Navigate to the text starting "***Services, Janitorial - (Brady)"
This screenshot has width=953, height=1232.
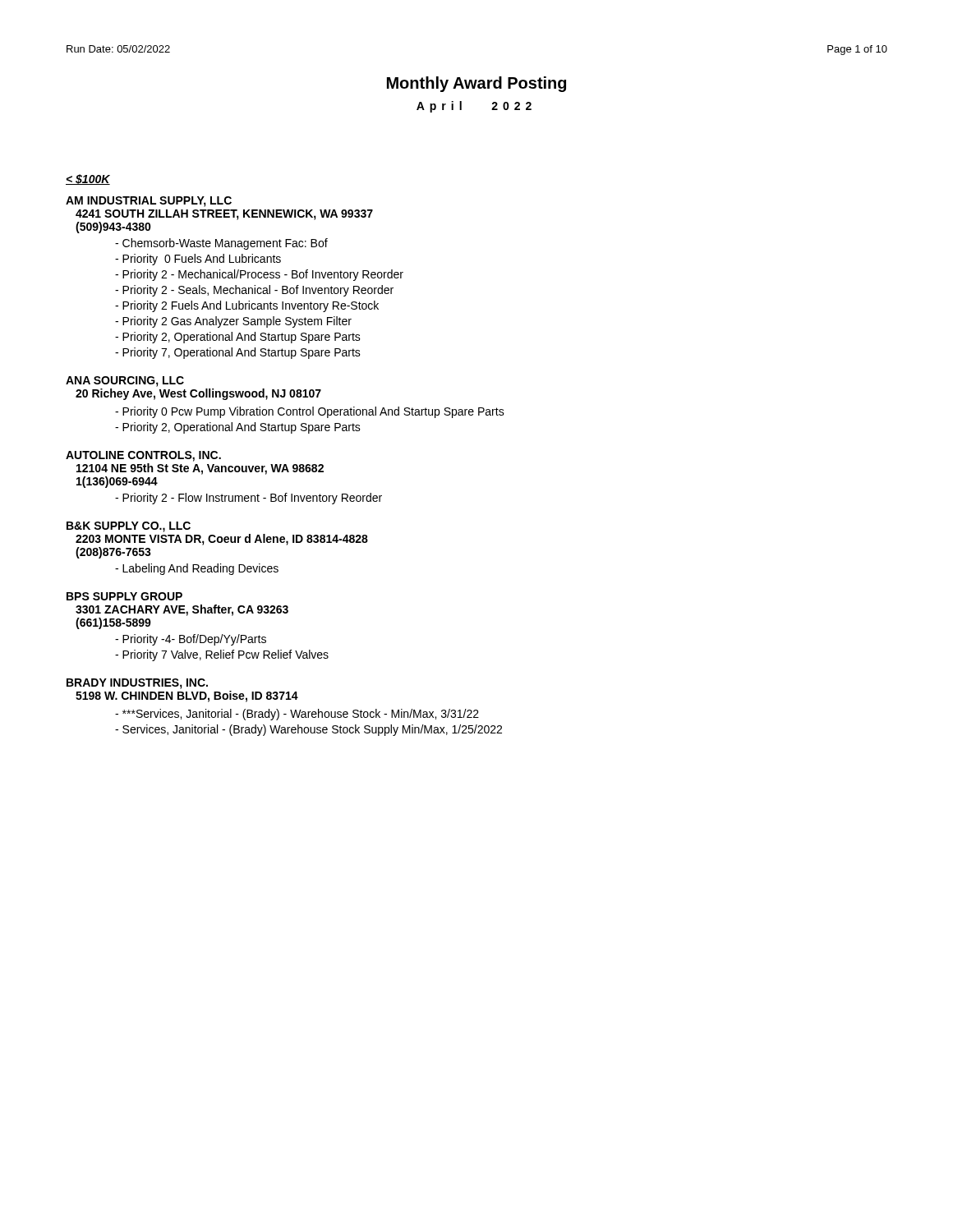297,714
